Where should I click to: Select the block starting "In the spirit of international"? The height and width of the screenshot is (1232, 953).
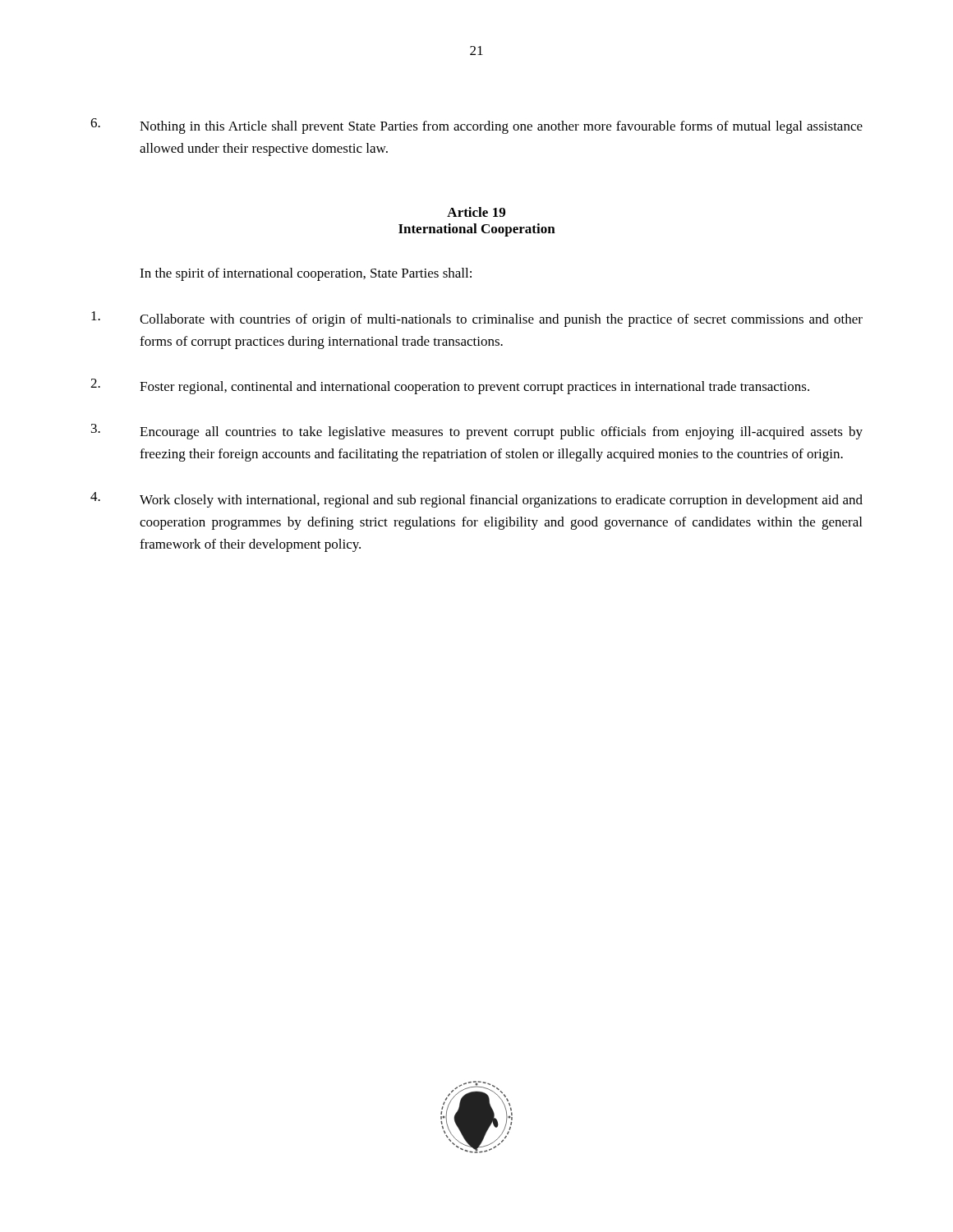306,273
